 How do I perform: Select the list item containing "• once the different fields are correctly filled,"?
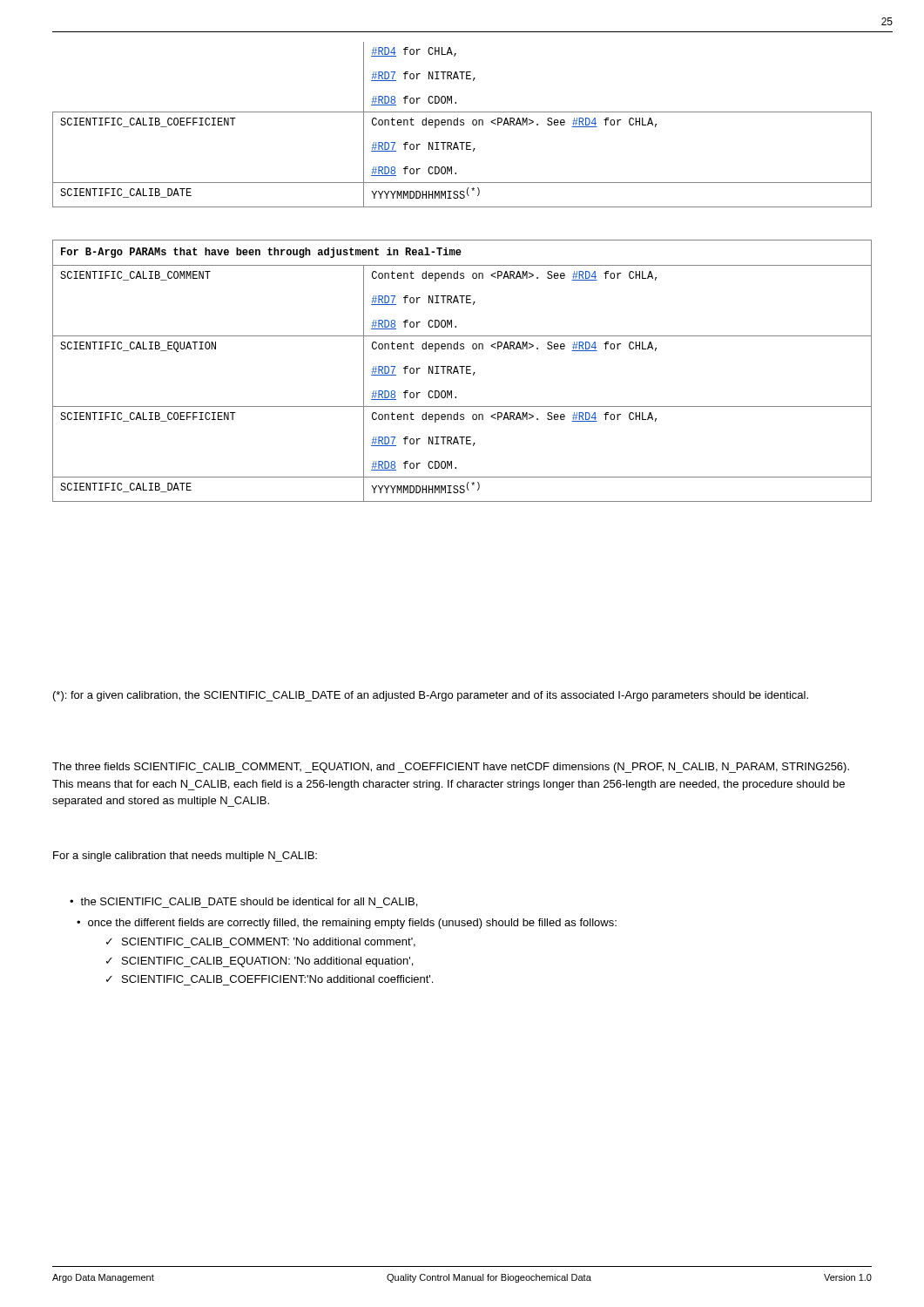(x=347, y=951)
